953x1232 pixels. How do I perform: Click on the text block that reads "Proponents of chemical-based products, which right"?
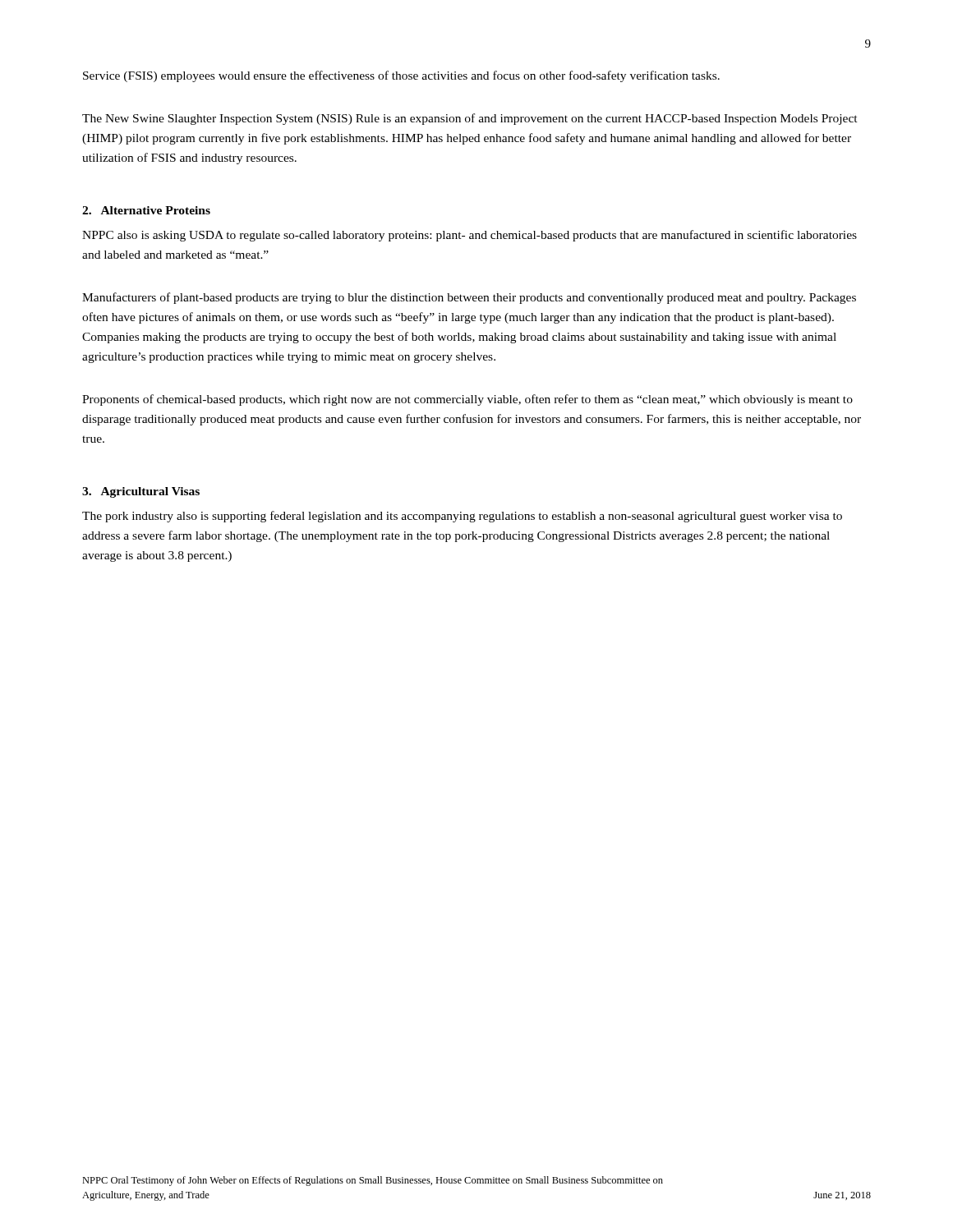click(x=472, y=419)
